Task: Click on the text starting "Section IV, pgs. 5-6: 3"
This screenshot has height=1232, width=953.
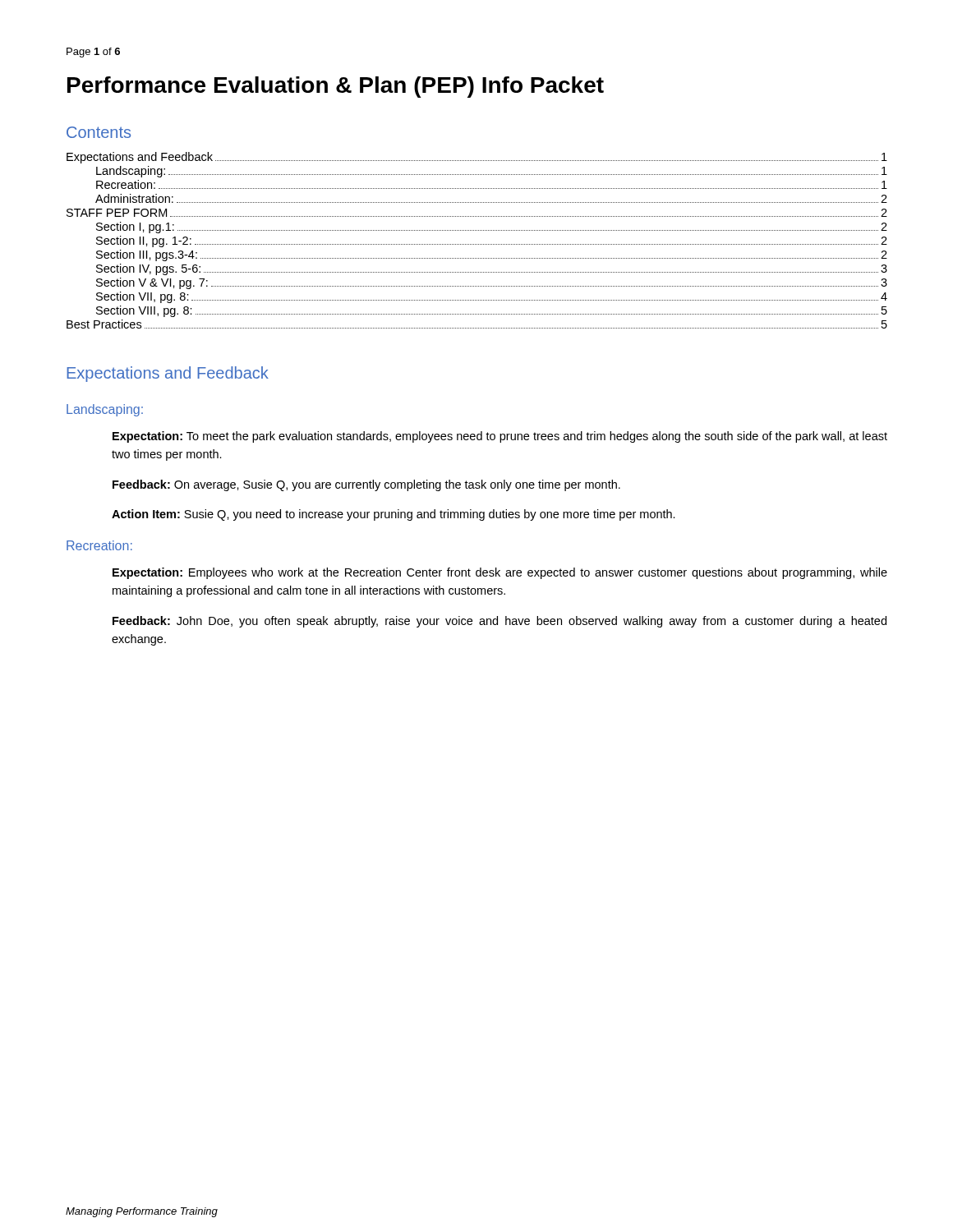Action: point(476,269)
